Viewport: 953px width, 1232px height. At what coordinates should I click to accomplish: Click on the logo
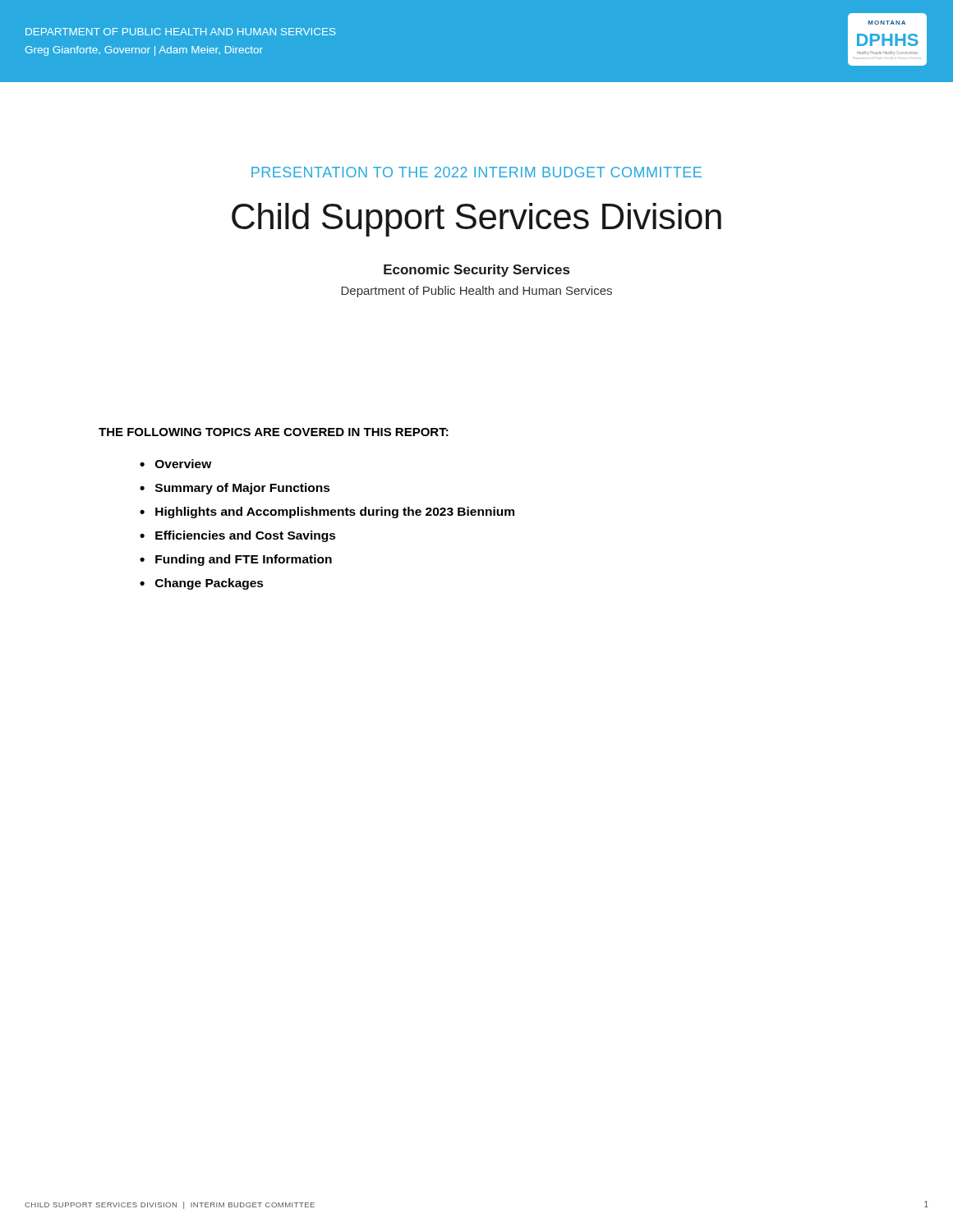click(x=887, y=41)
